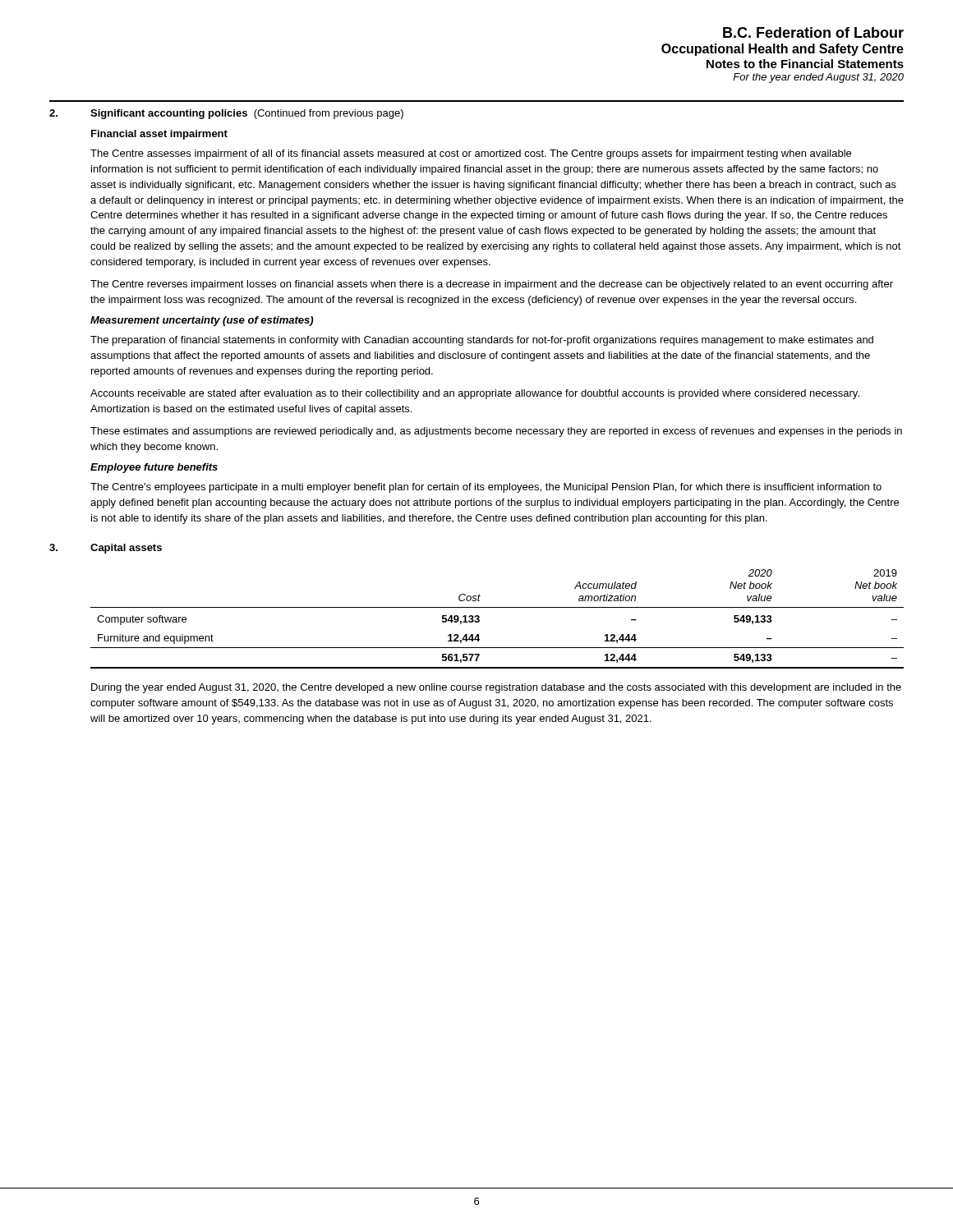953x1232 pixels.
Task: Click on the table containing "2019 Net book value"
Action: click(497, 617)
